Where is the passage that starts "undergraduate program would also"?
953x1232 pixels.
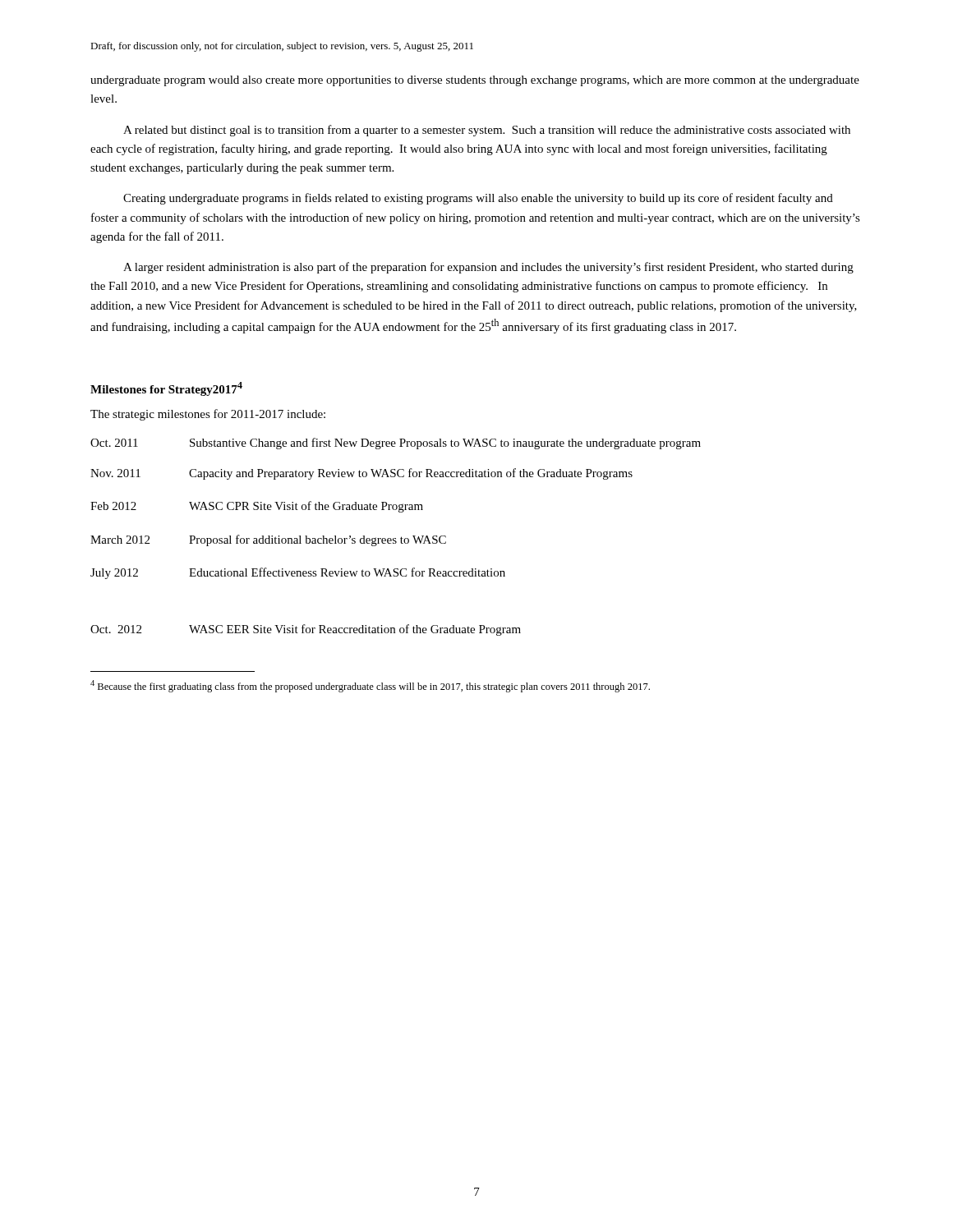(475, 89)
